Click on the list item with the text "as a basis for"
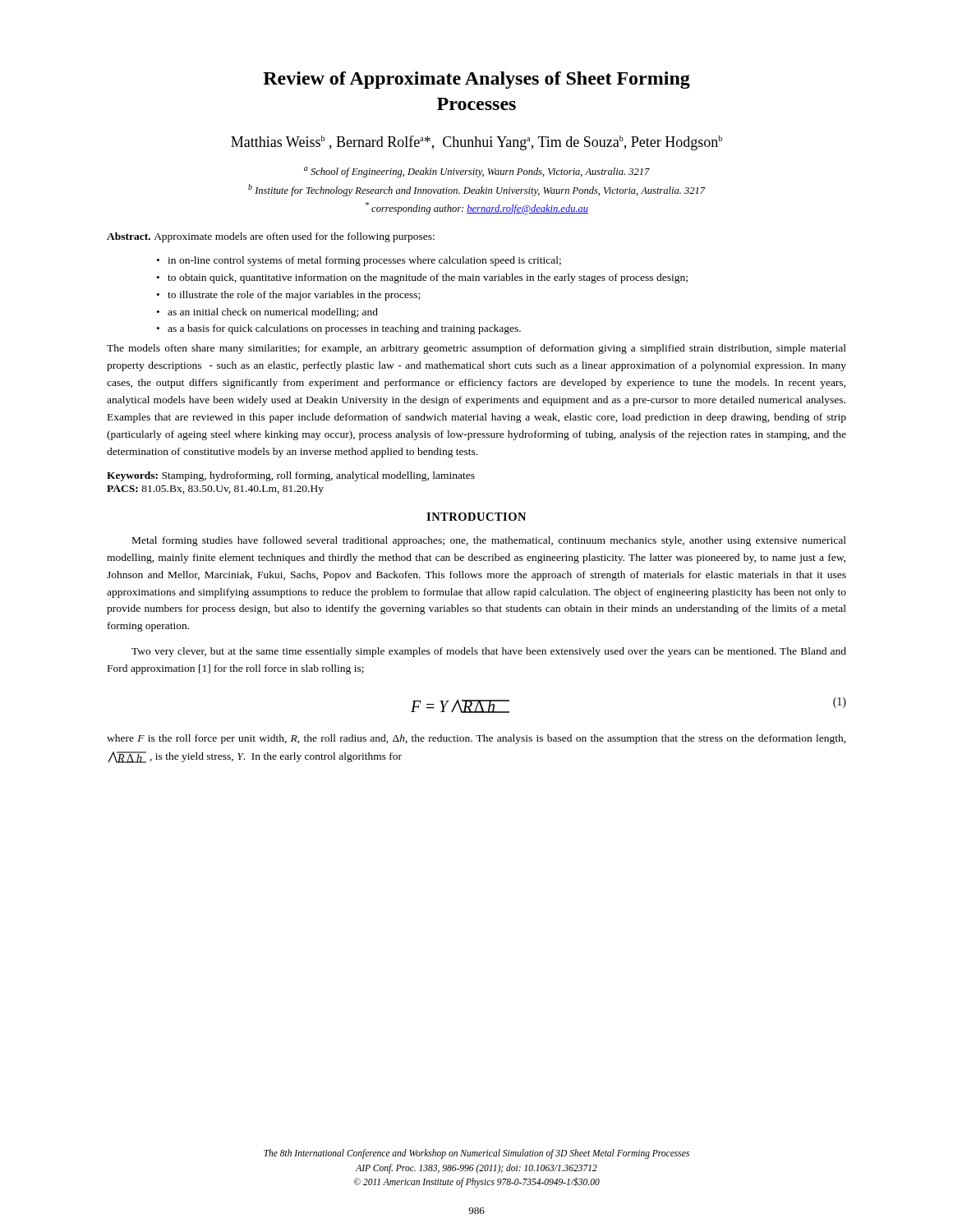Viewport: 953px width, 1232px height. click(345, 328)
